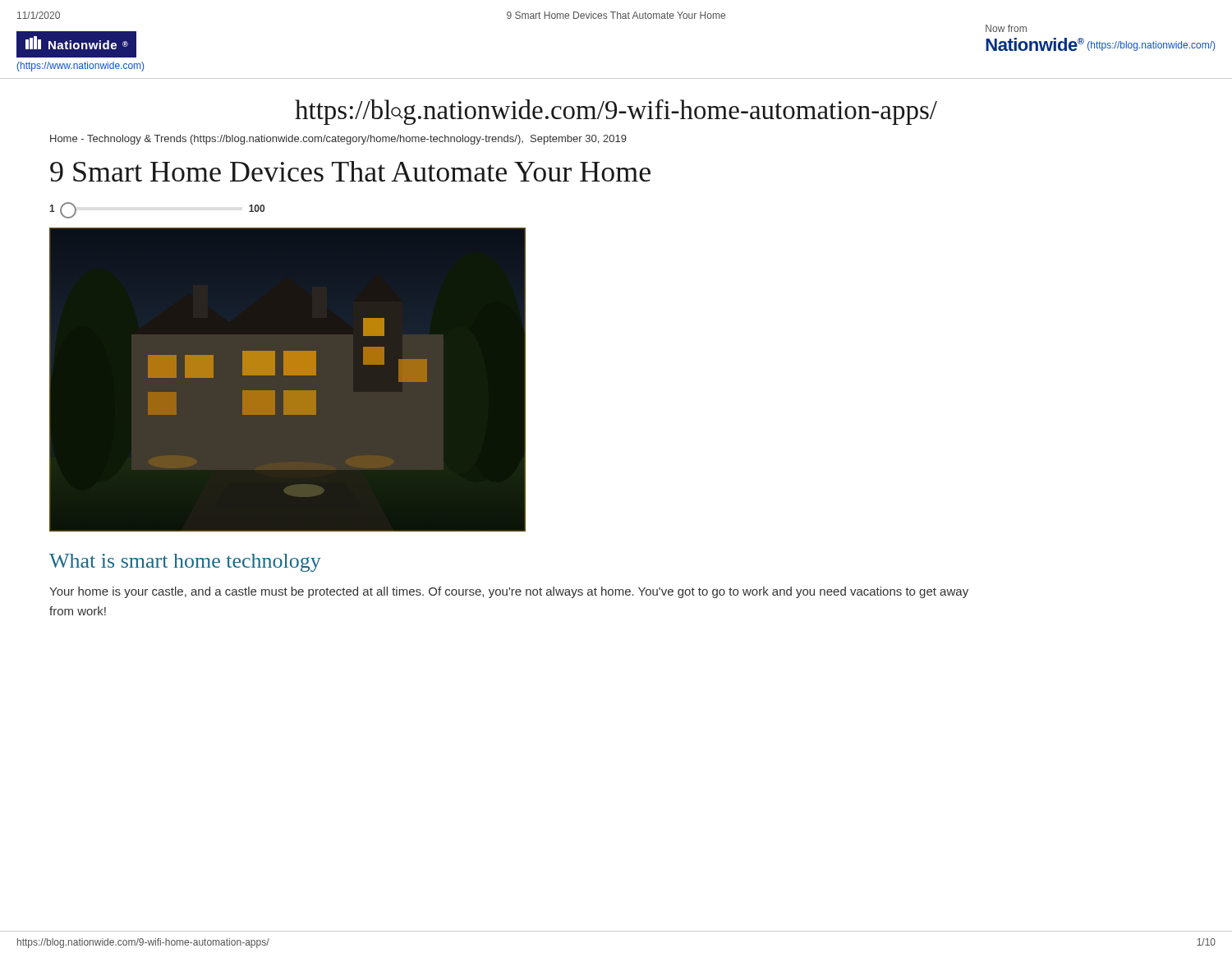Click on the text block containing "Your home is your castle, and a"
The image size is (1232, 953).
point(509,601)
